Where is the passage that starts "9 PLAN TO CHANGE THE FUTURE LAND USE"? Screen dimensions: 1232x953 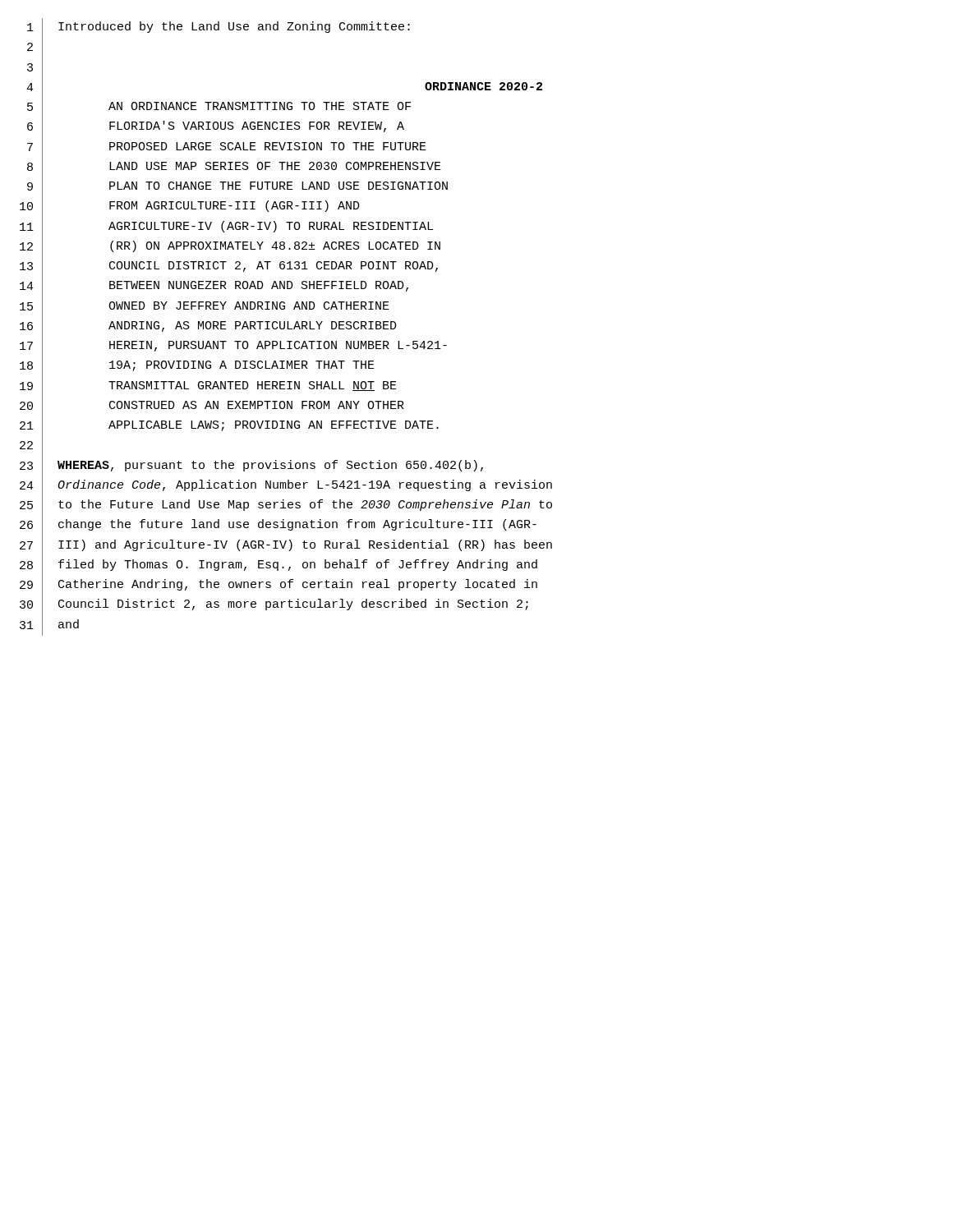point(237,188)
